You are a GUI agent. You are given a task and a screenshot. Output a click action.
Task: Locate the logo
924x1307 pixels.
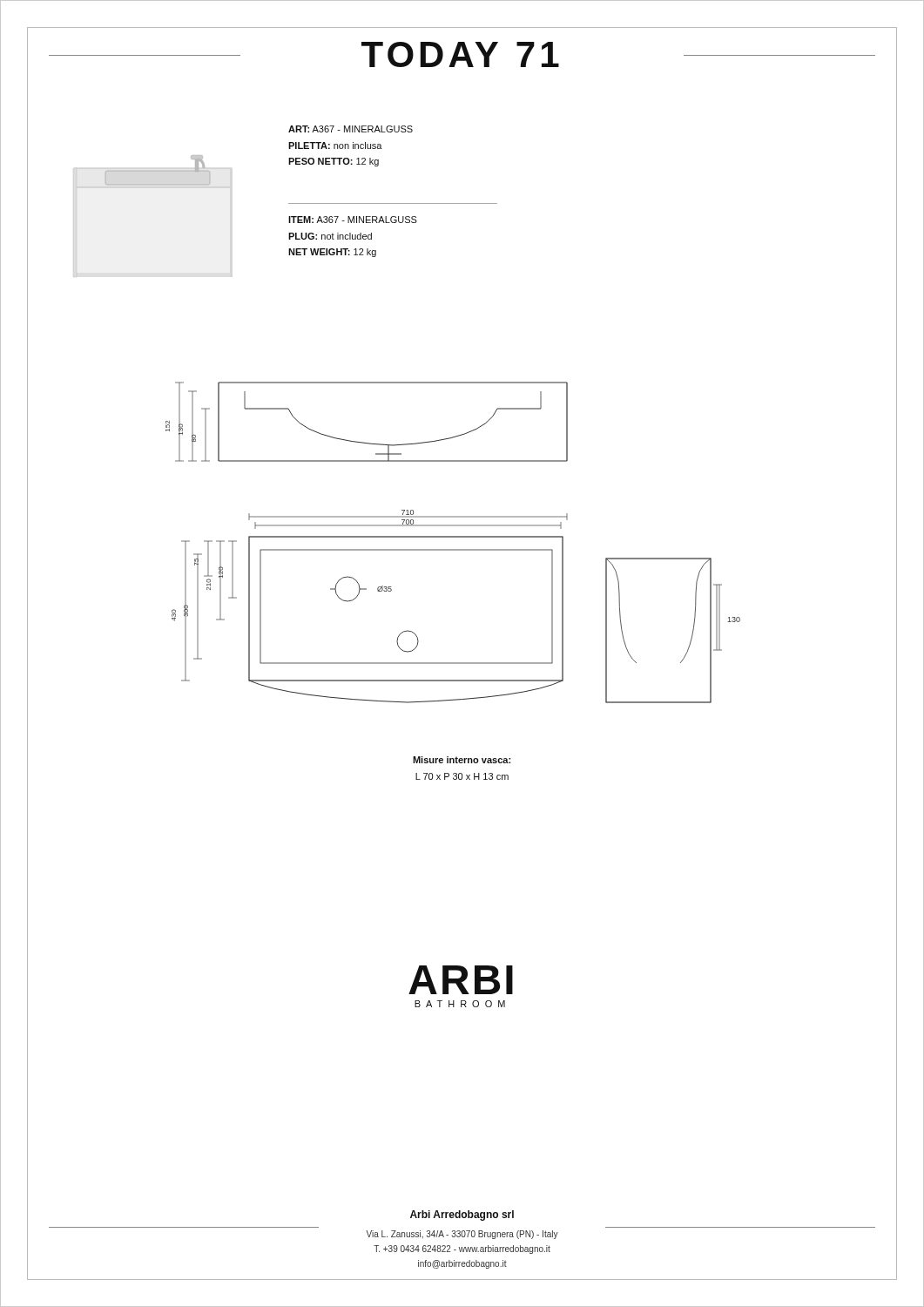(462, 983)
